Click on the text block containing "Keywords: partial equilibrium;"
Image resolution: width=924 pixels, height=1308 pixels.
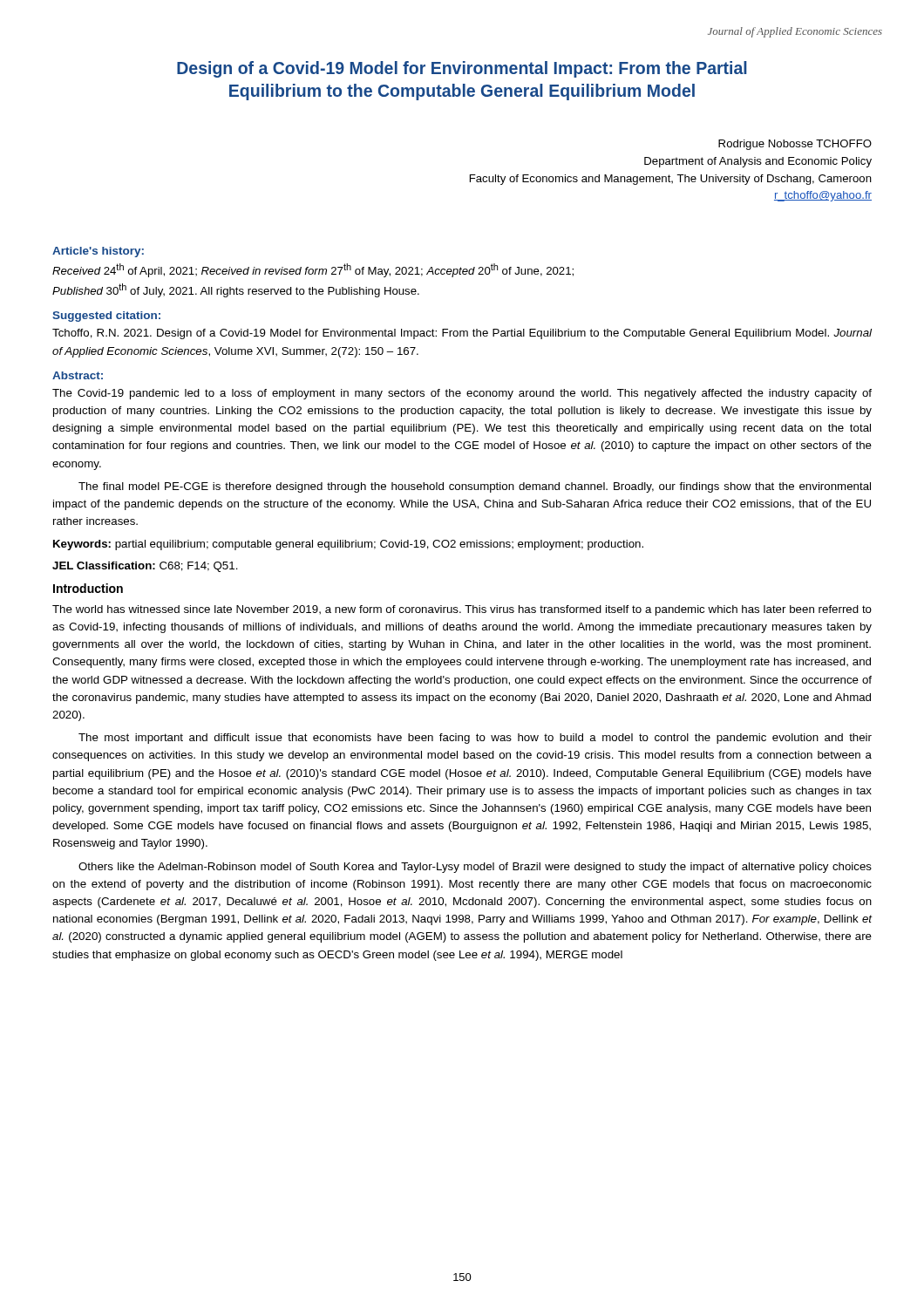(x=348, y=544)
